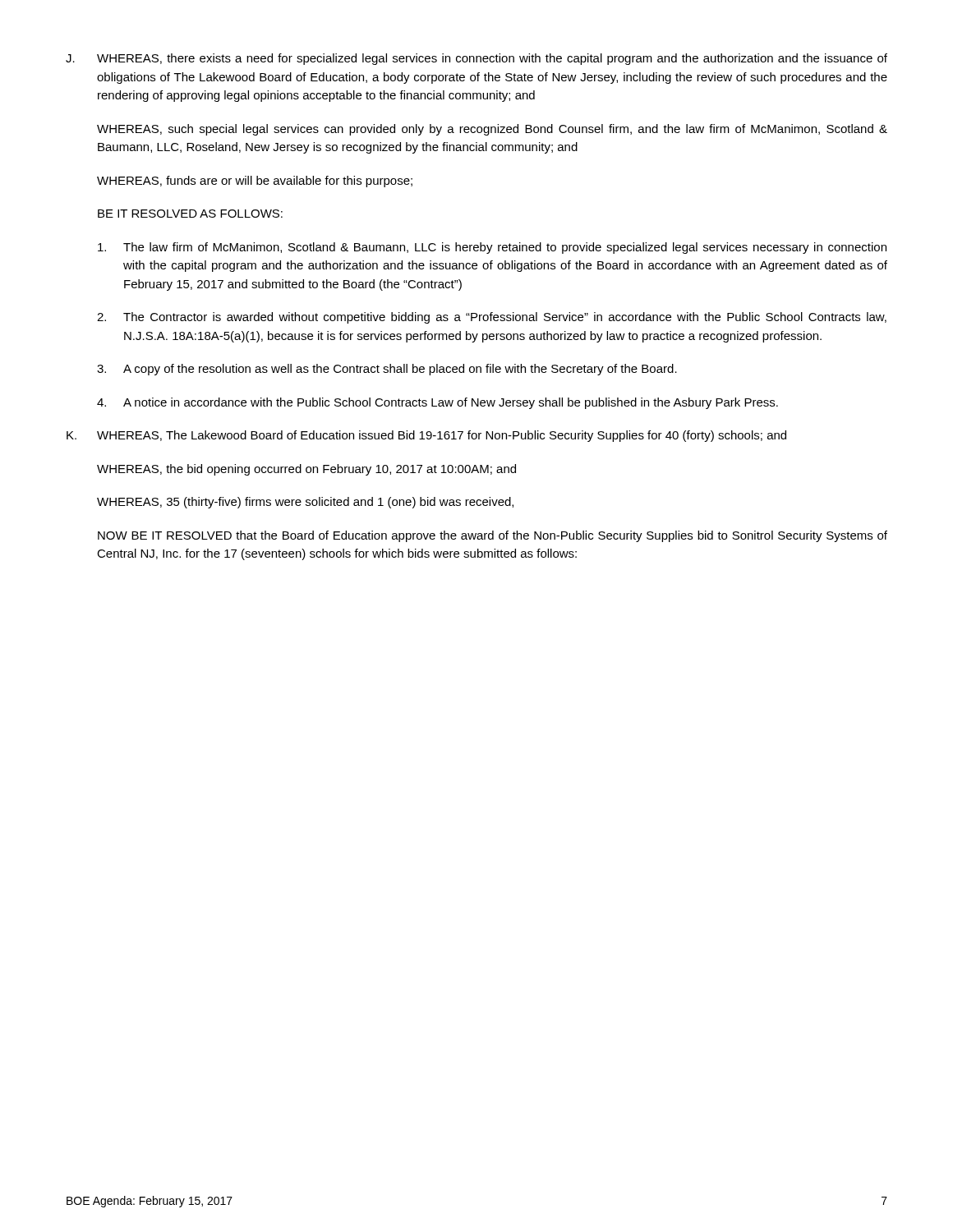
Task: Point to the block beginning "WHEREAS, such special legal services can provided only"
Action: click(x=492, y=137)
